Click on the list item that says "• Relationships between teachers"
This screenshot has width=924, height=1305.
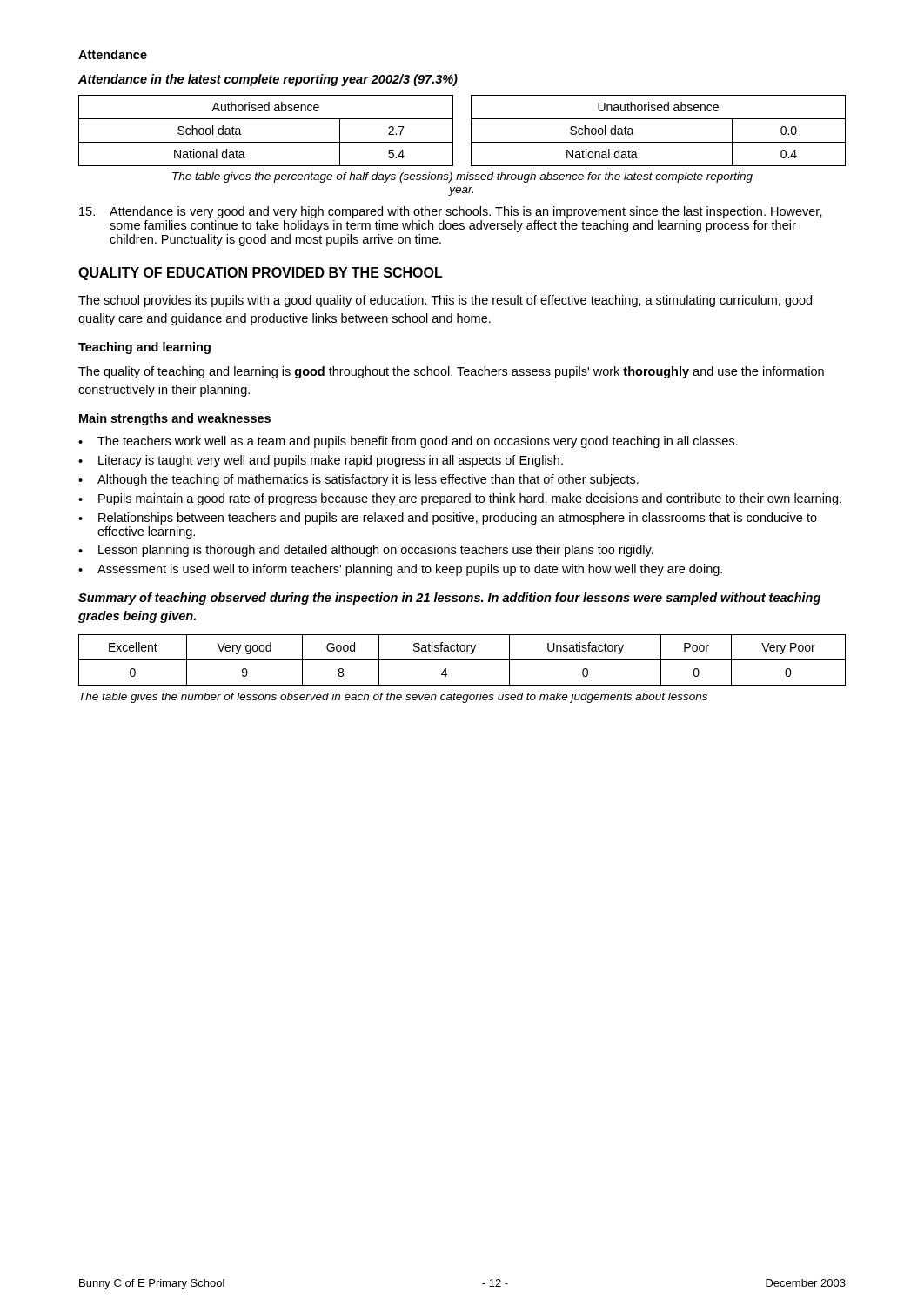coord(462,525)
